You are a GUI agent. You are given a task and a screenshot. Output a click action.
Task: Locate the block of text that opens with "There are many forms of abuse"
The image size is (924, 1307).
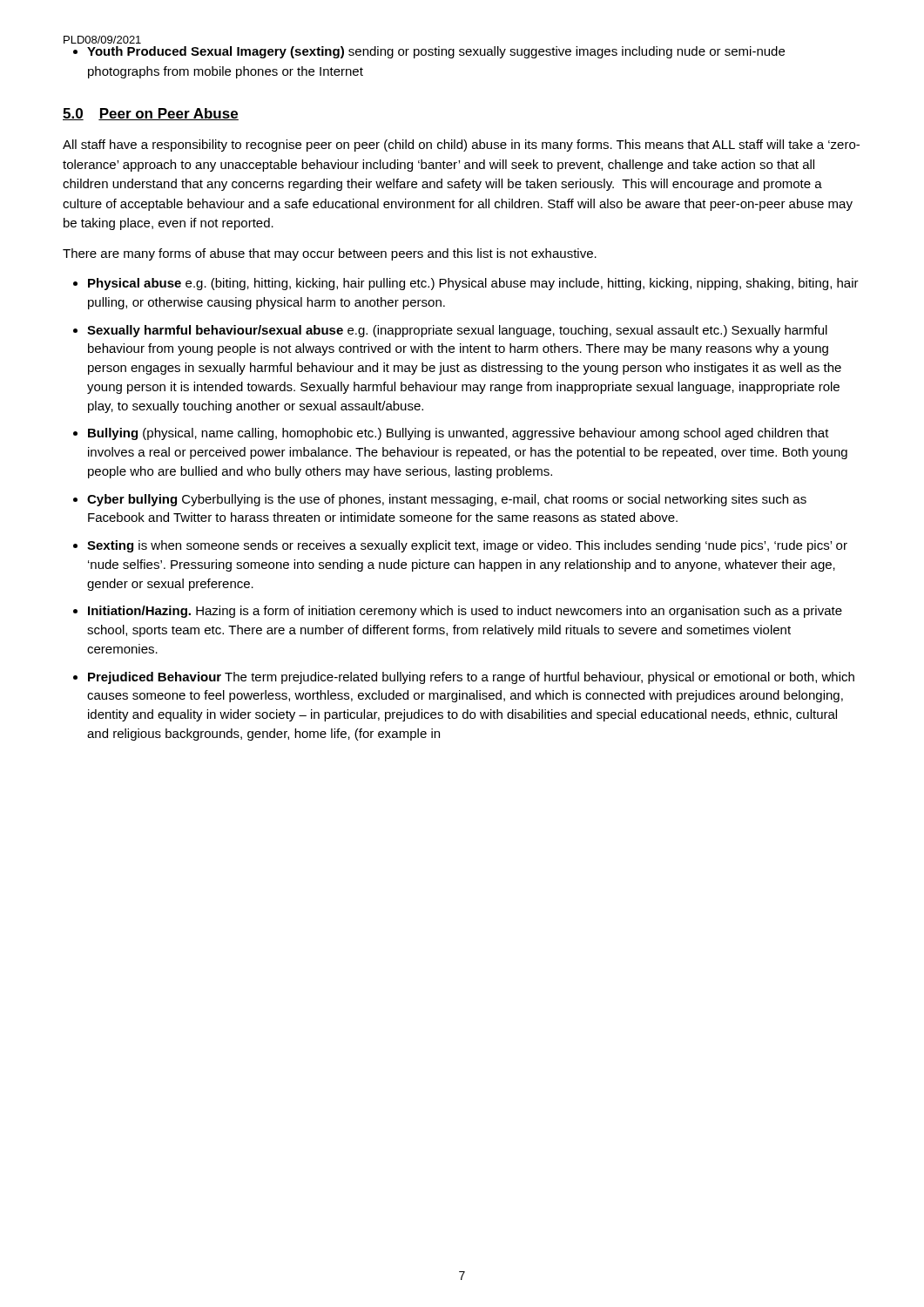click(462, 253)
